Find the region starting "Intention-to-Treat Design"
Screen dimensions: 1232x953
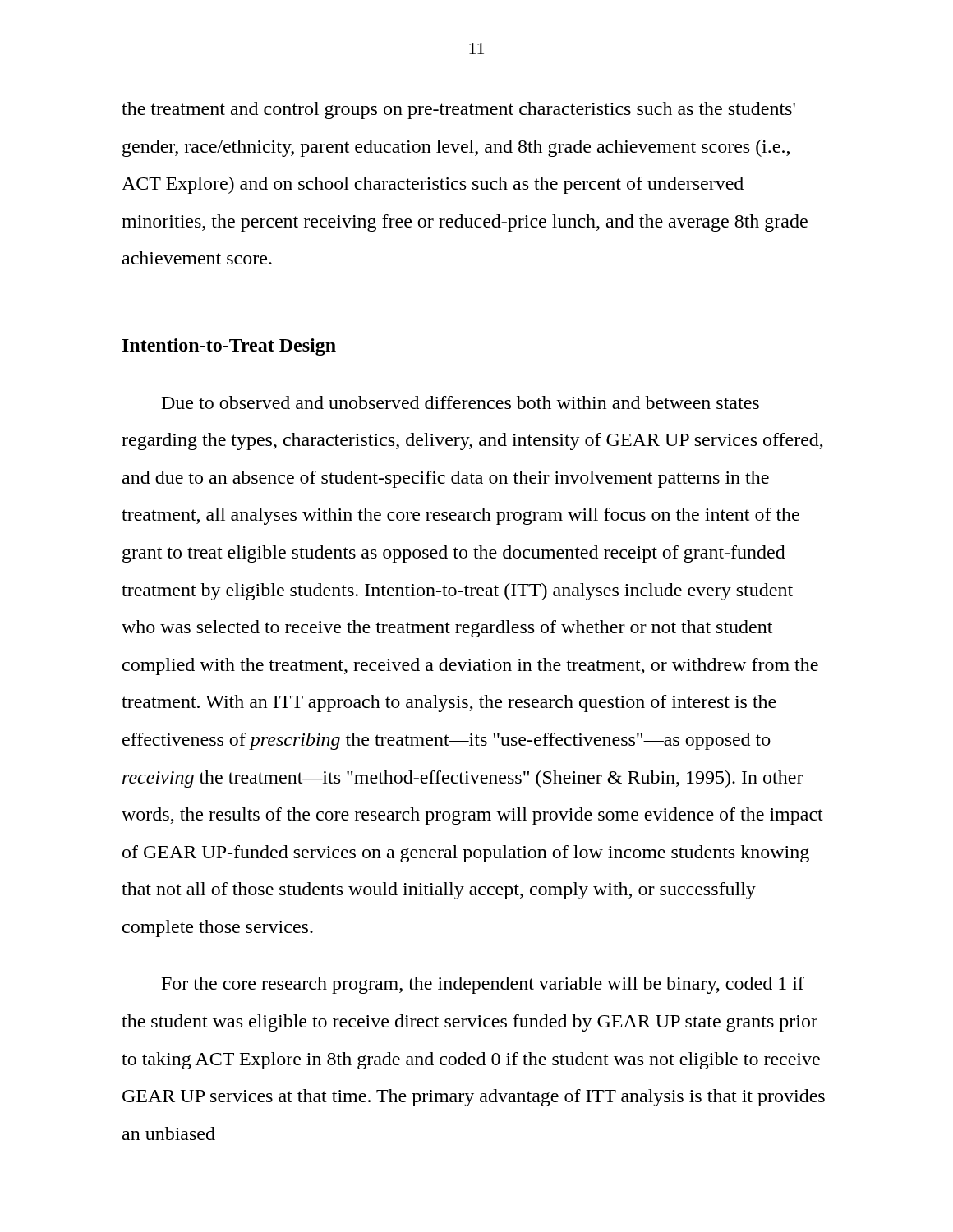[x=229, y=345]
